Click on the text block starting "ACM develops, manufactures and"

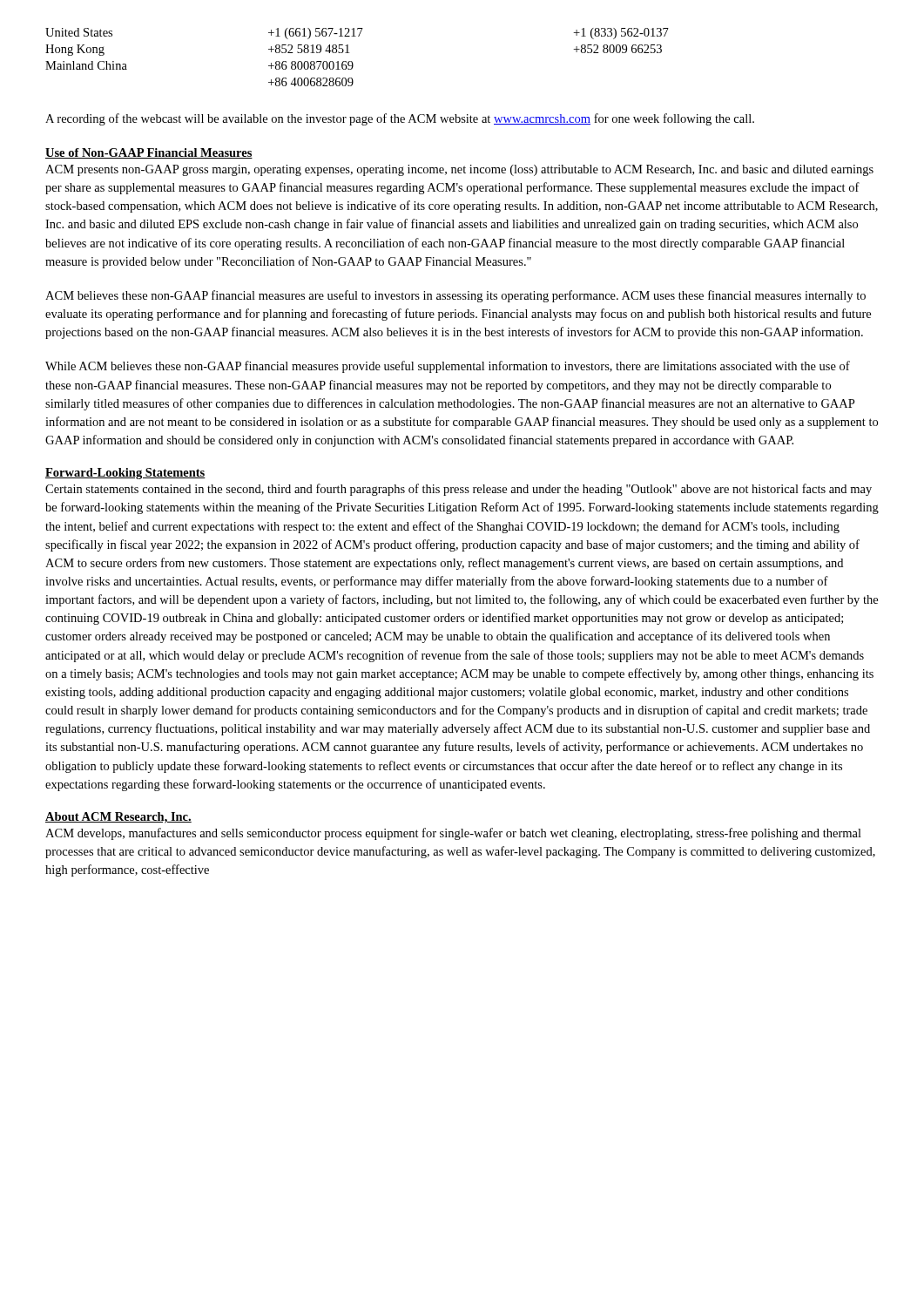tap(460, 851)
